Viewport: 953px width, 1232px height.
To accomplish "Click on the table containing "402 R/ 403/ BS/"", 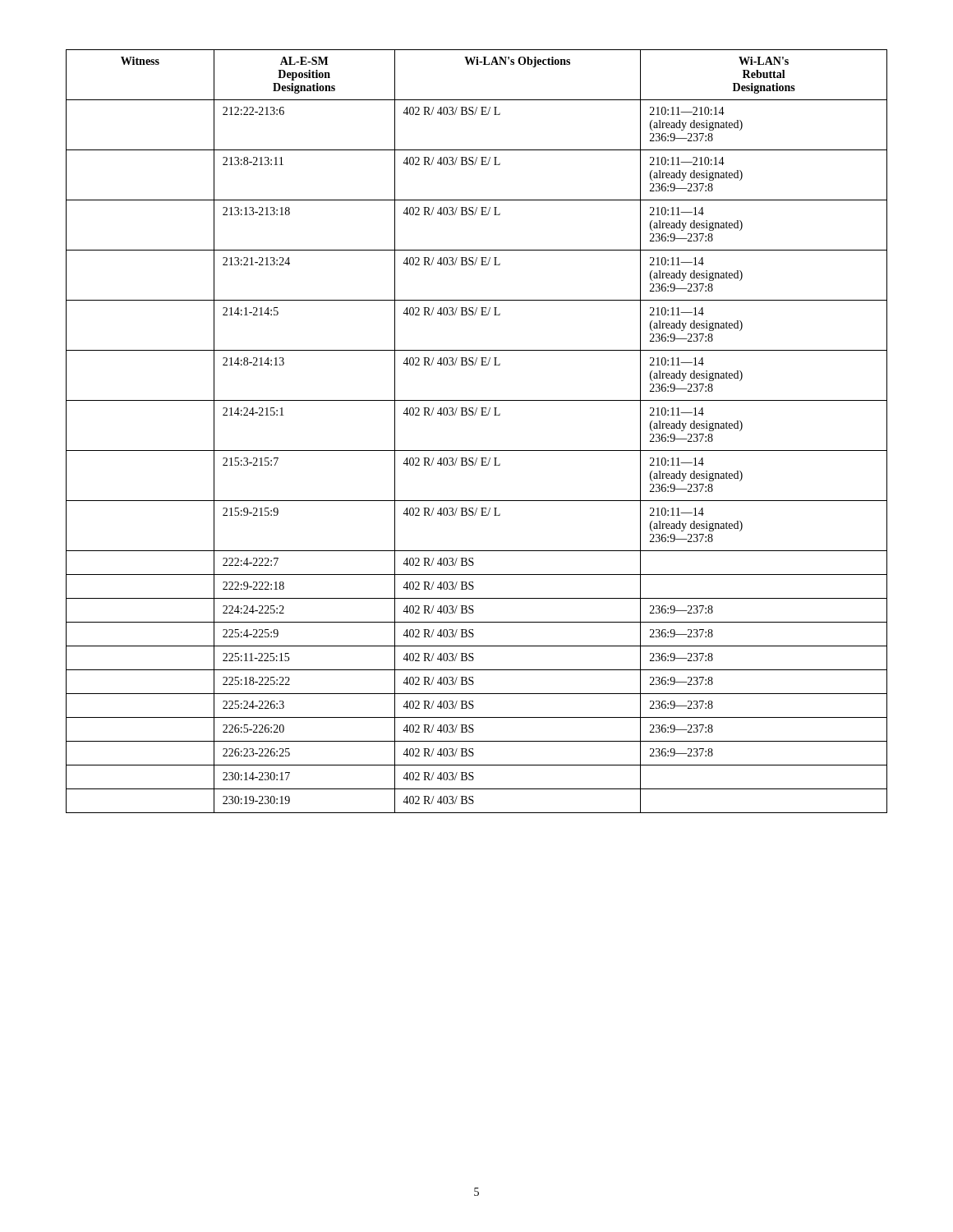I will pyautogui.click(x=476, y=431).
